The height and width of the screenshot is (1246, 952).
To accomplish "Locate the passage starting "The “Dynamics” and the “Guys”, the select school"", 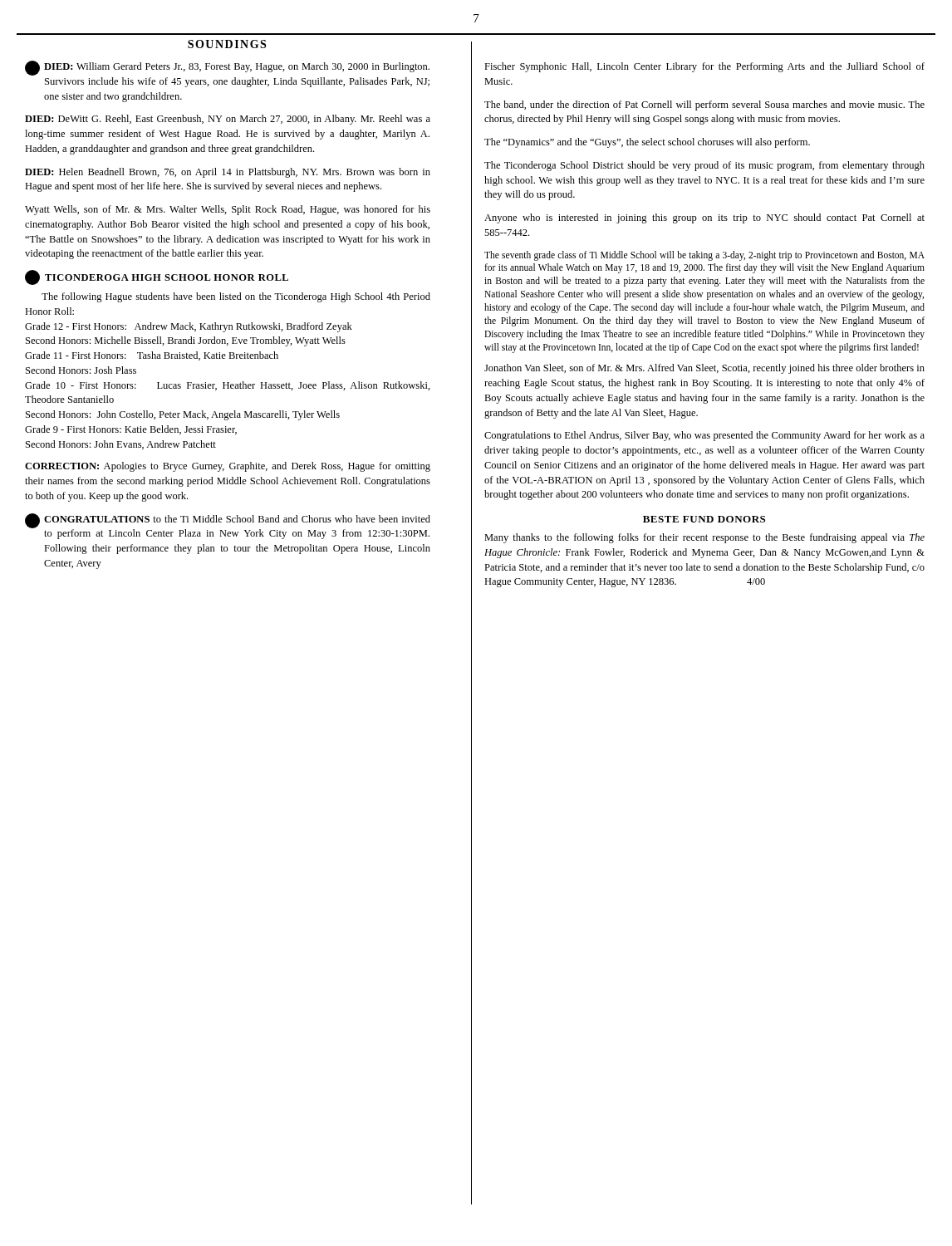I will 647,142.
